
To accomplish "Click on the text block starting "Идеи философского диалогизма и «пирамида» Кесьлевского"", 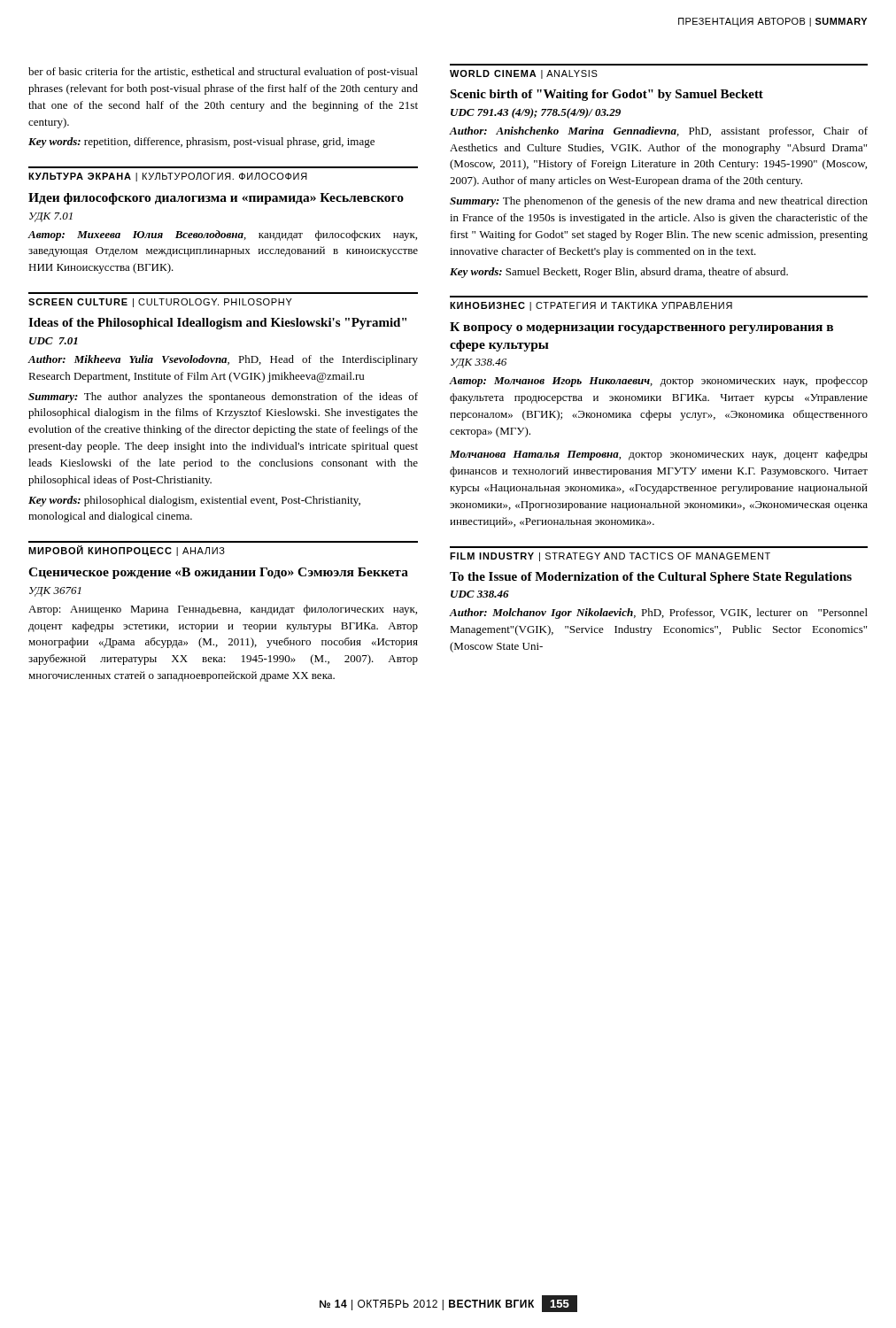I will (x=216, y=197).
